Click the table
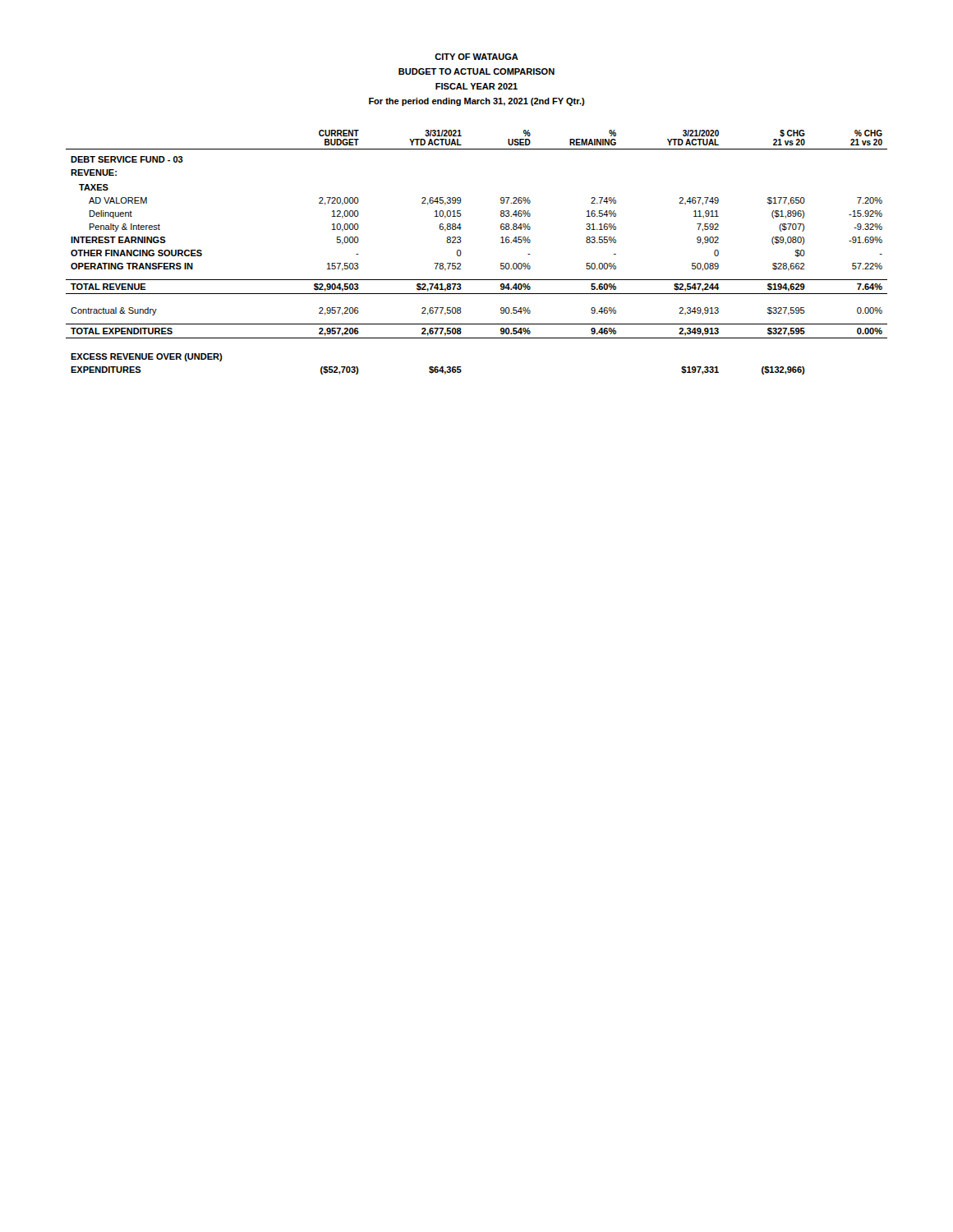The width and height of the screenshot is (953, 1232). [x=476, y=251]
